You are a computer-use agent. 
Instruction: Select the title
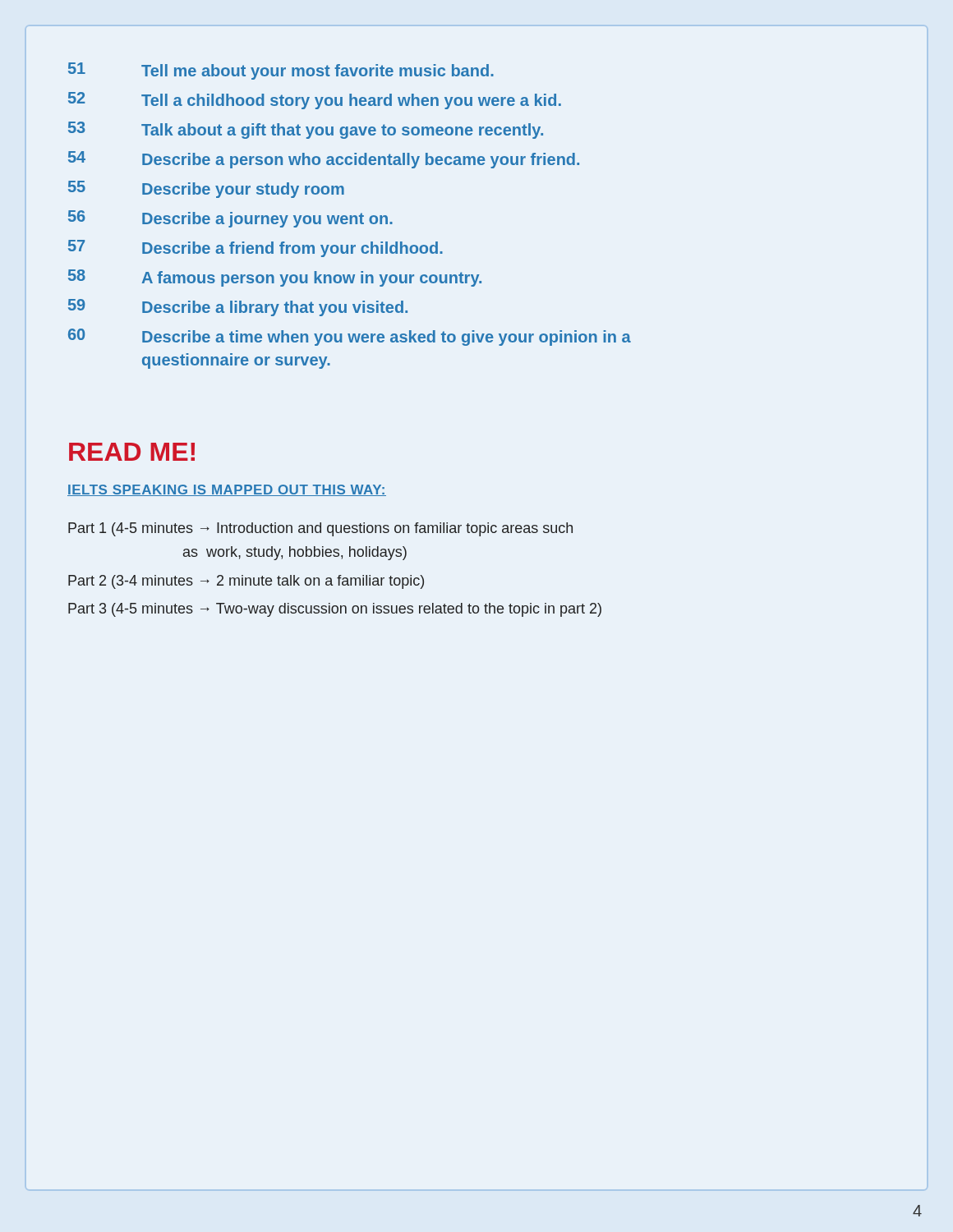(x=132, y=452)
